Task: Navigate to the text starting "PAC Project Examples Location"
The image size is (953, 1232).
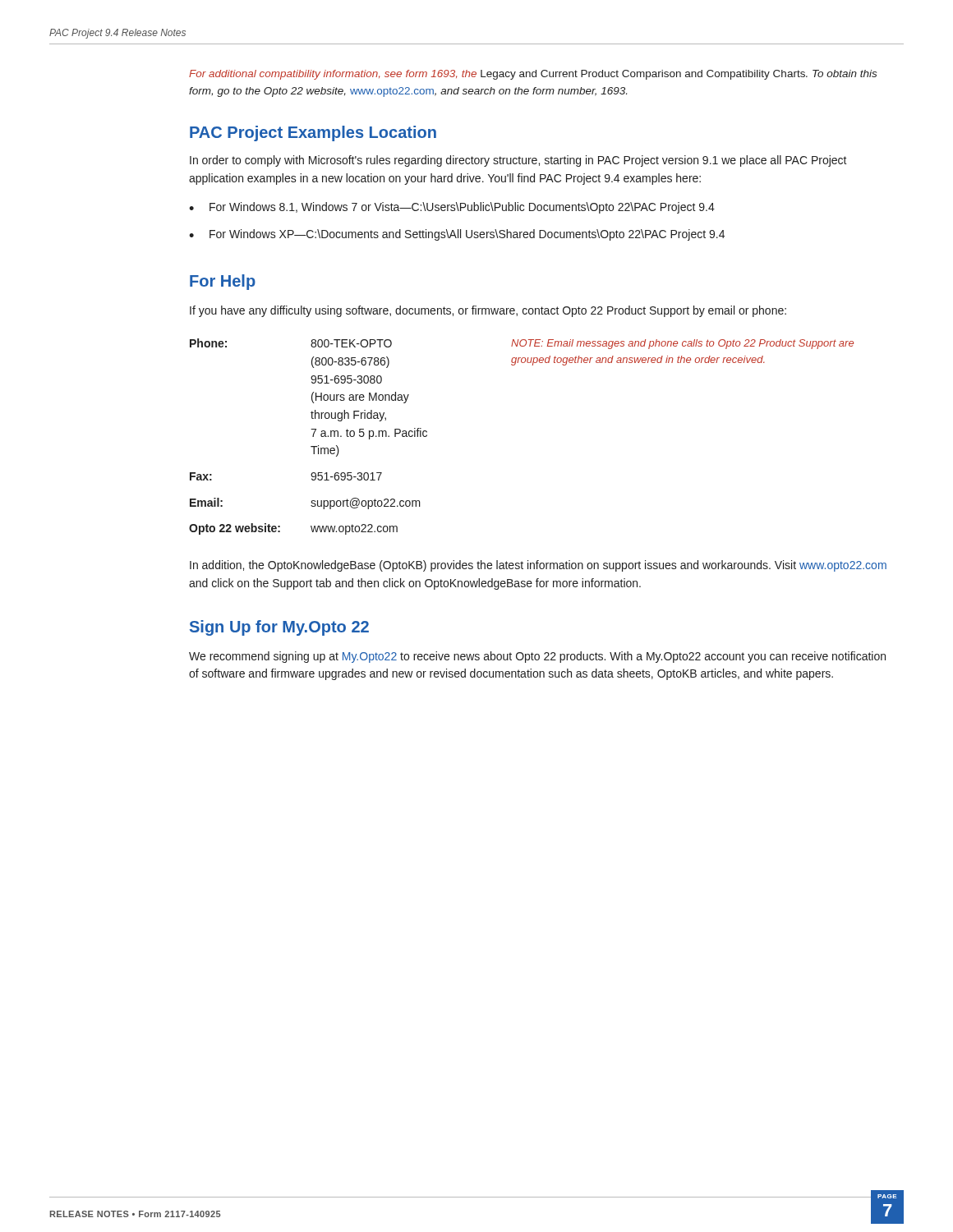Action: coord(313,132)
